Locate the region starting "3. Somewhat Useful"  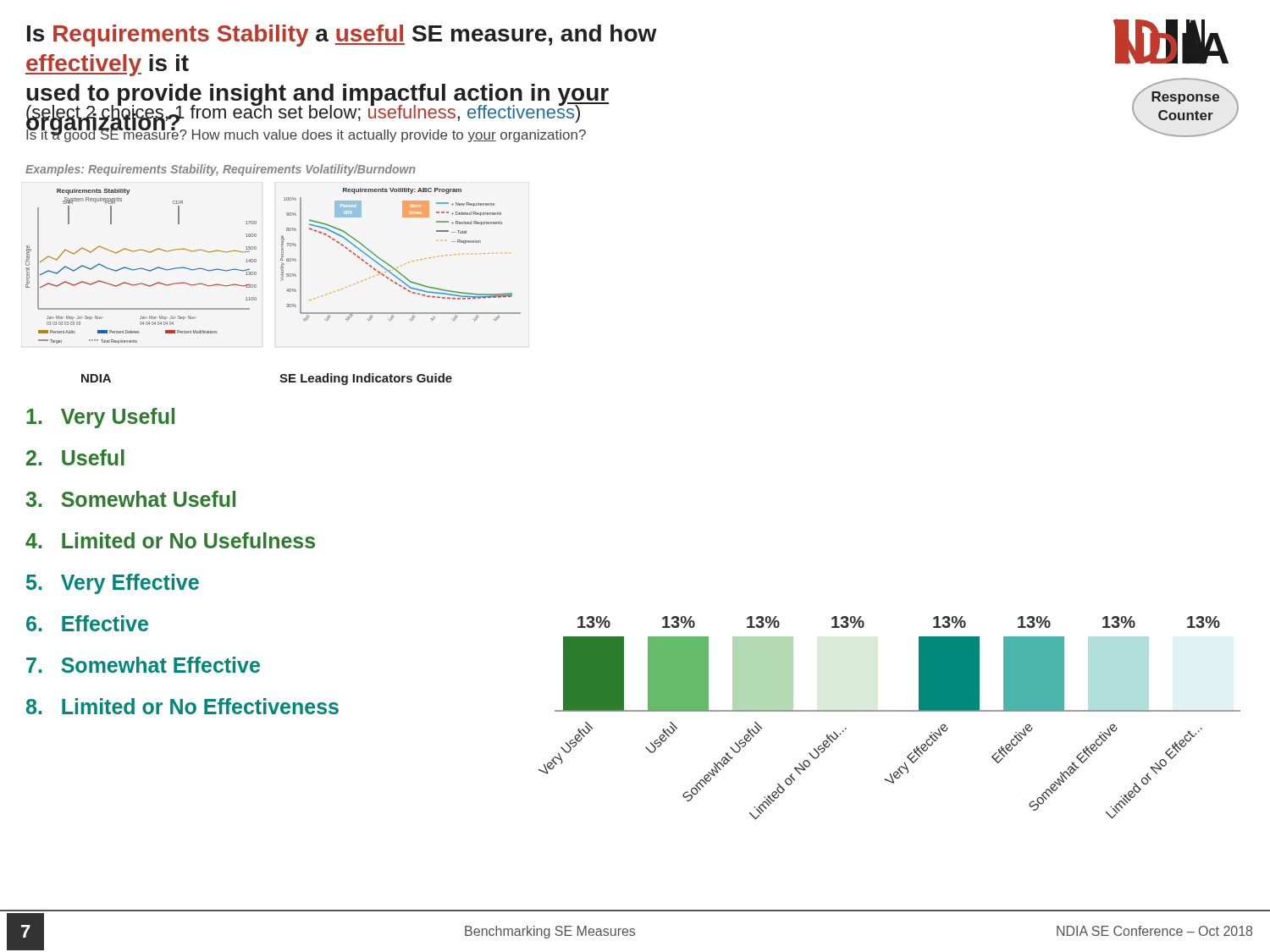coord(131,499)
